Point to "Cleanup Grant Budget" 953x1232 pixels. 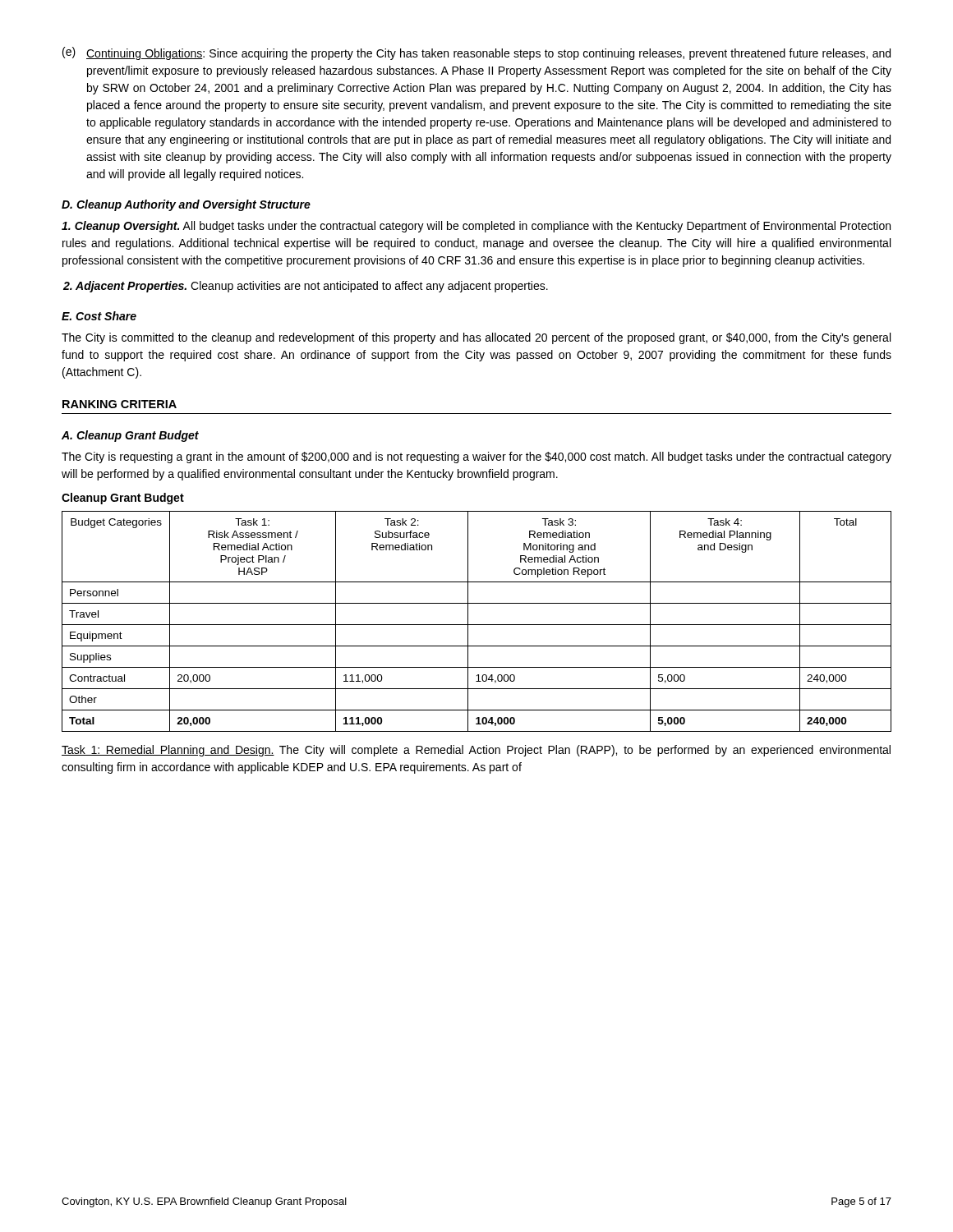click(123, 498)
